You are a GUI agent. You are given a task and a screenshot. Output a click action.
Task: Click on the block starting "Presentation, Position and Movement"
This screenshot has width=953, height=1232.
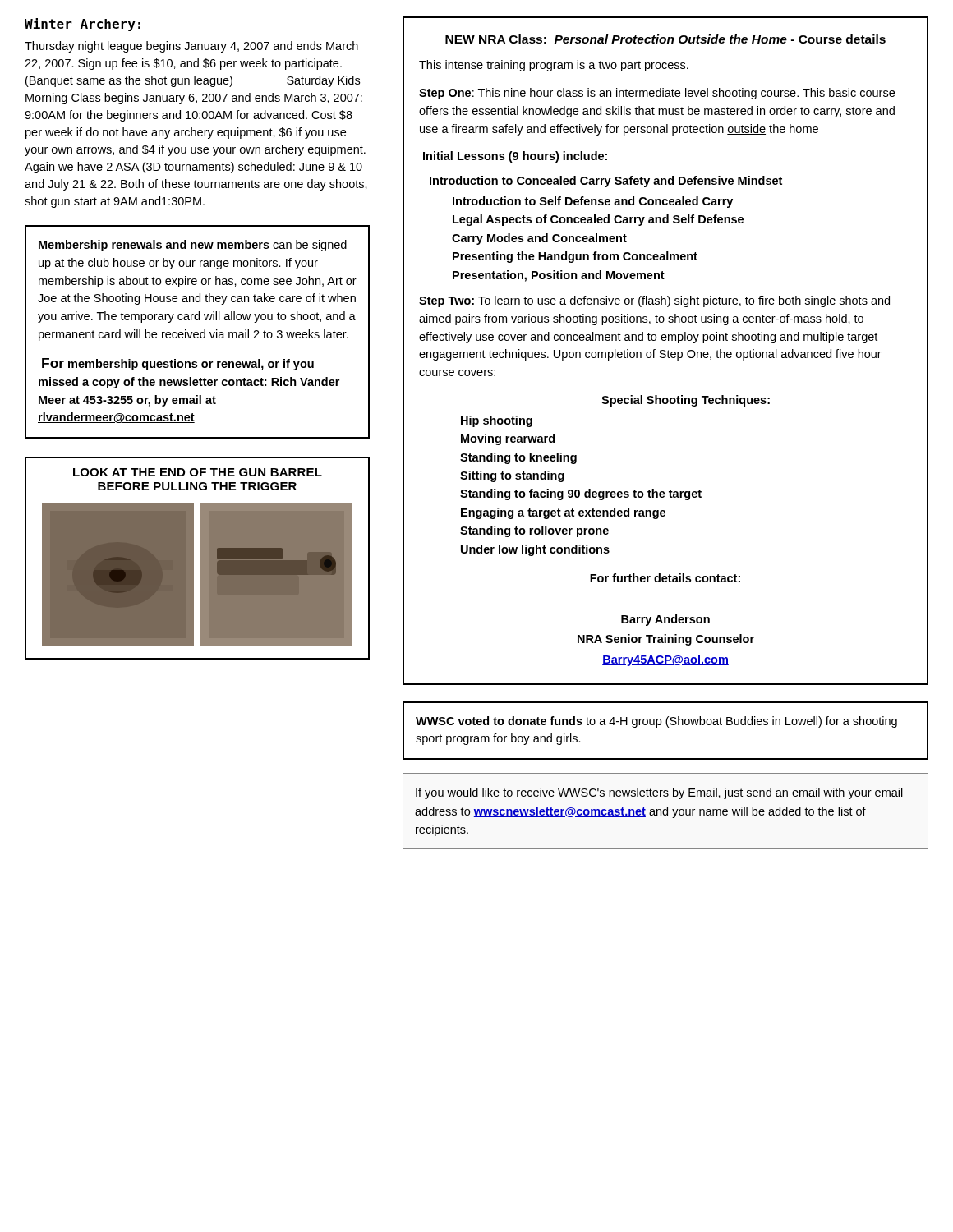point(558,275)
